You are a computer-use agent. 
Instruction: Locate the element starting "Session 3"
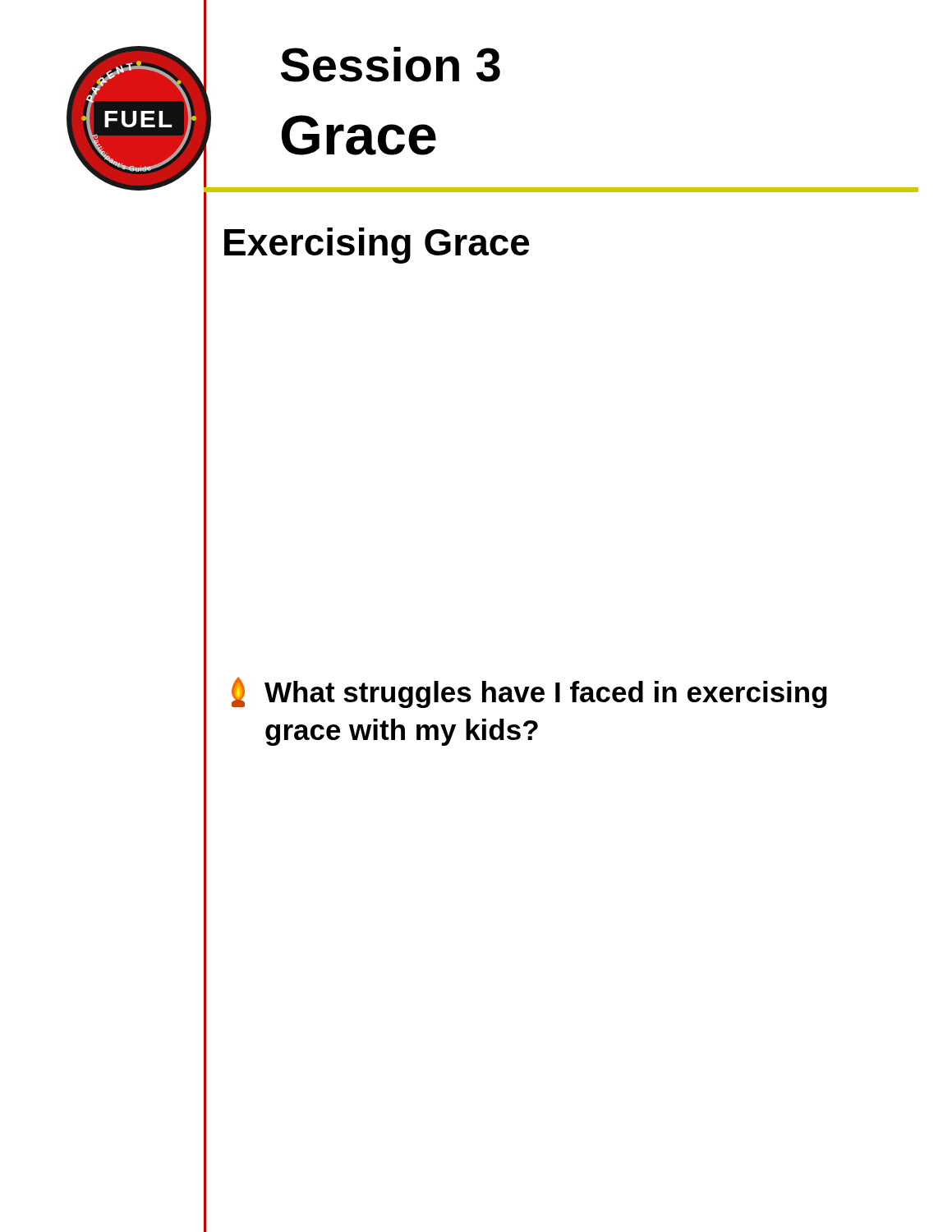(x=391, y=64)
